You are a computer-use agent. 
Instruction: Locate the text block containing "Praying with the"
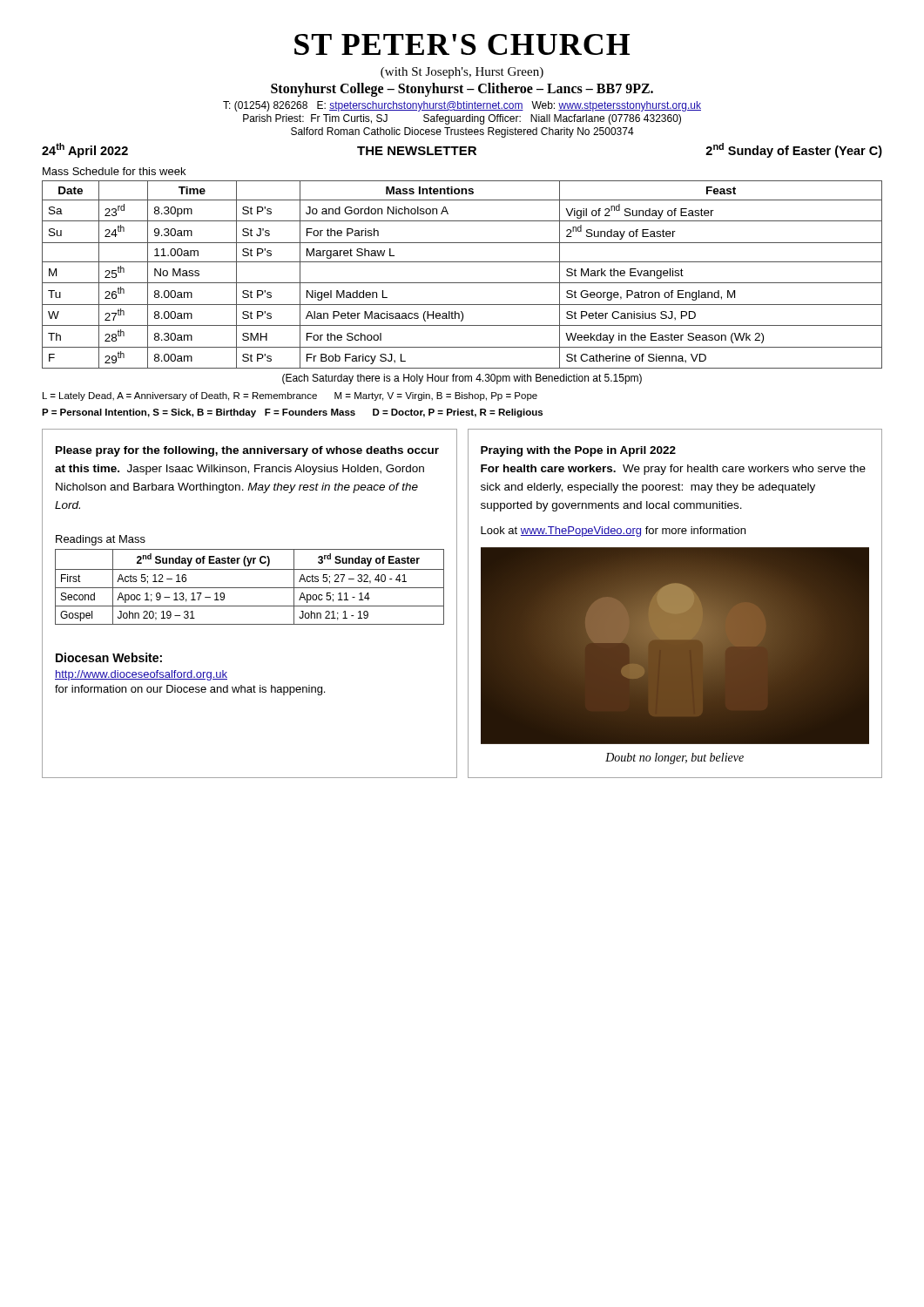(x=673, y=477)
